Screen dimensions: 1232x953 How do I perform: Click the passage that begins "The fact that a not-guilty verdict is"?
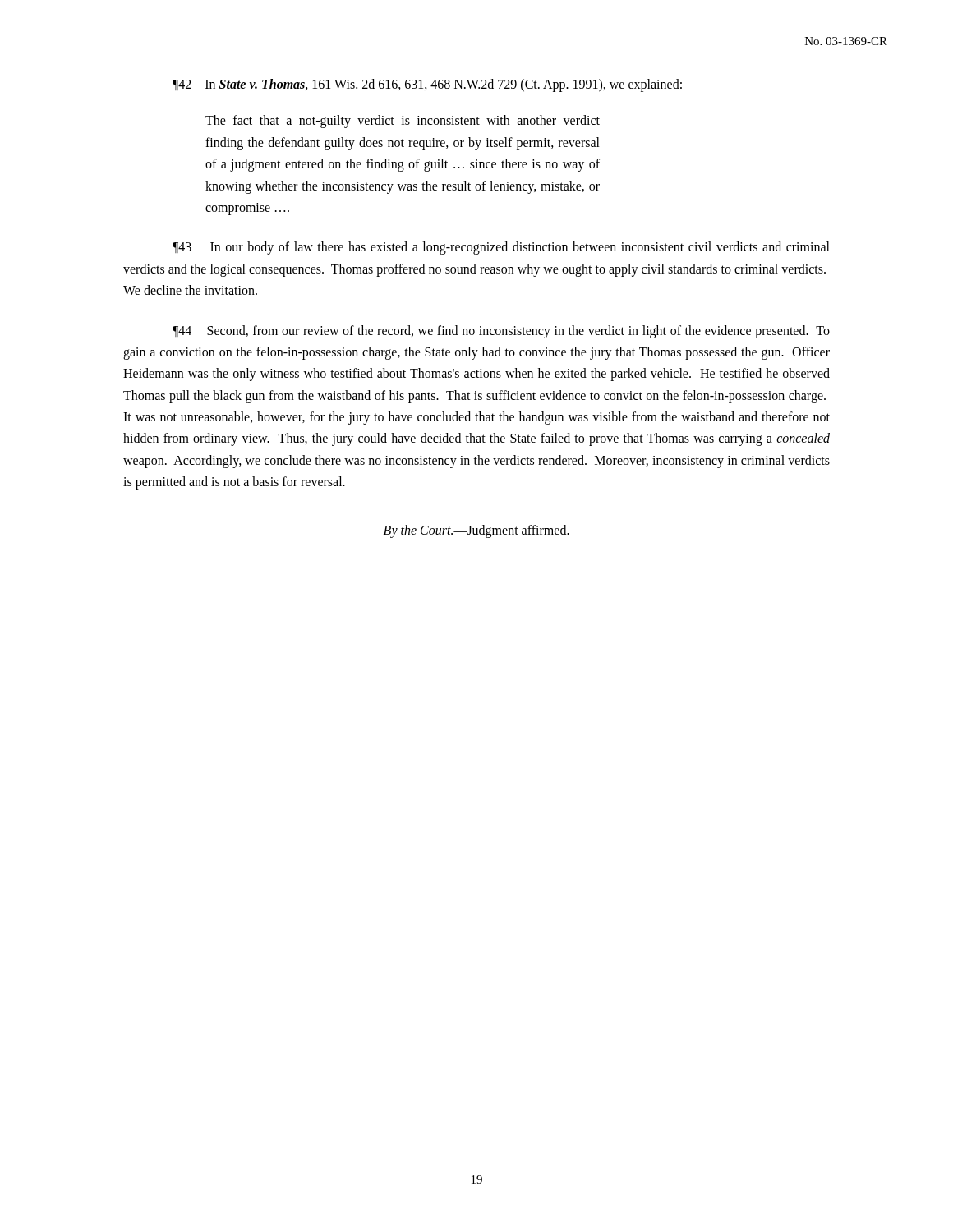[403, 164]
